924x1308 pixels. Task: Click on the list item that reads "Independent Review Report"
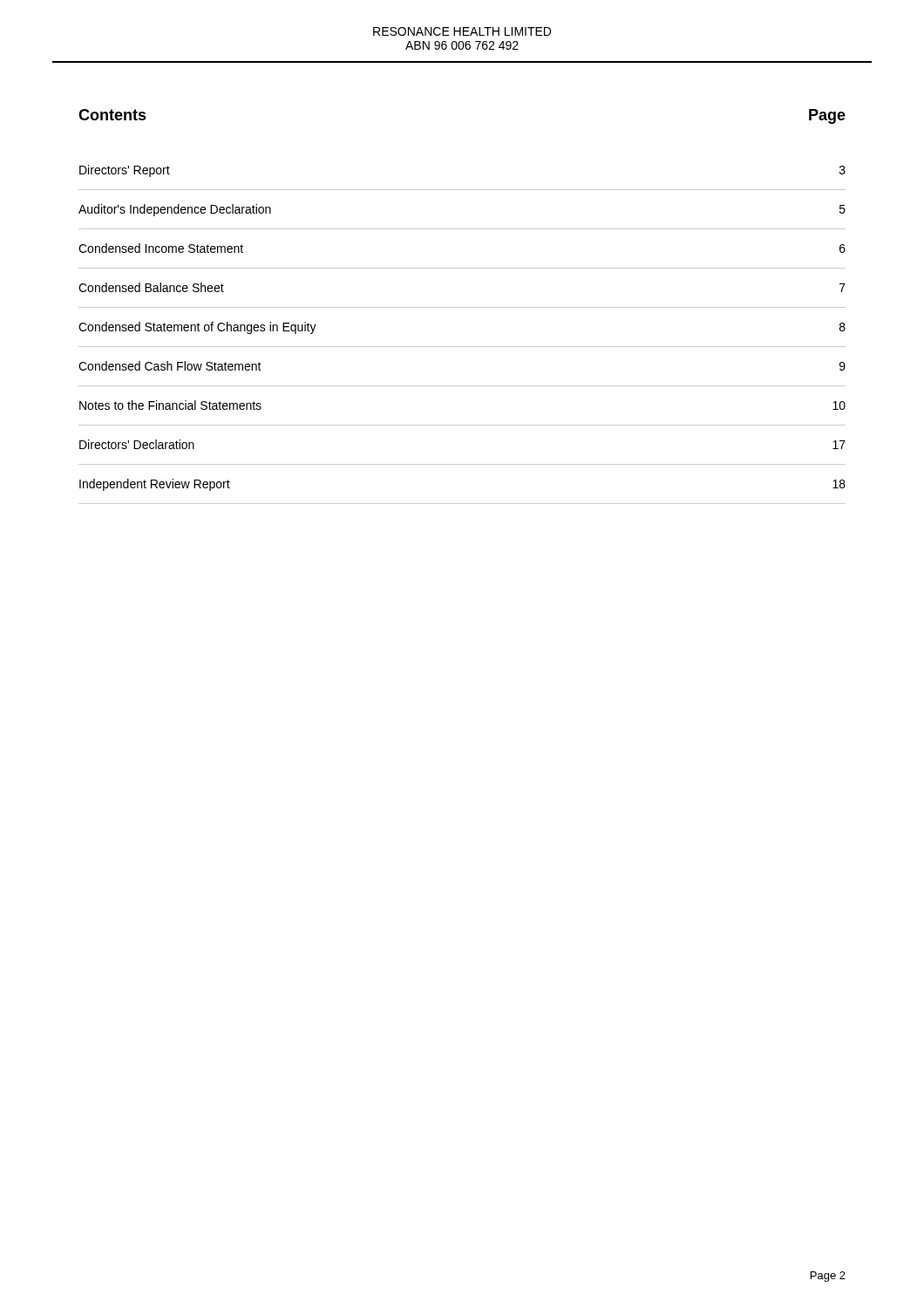click(154, 484)
